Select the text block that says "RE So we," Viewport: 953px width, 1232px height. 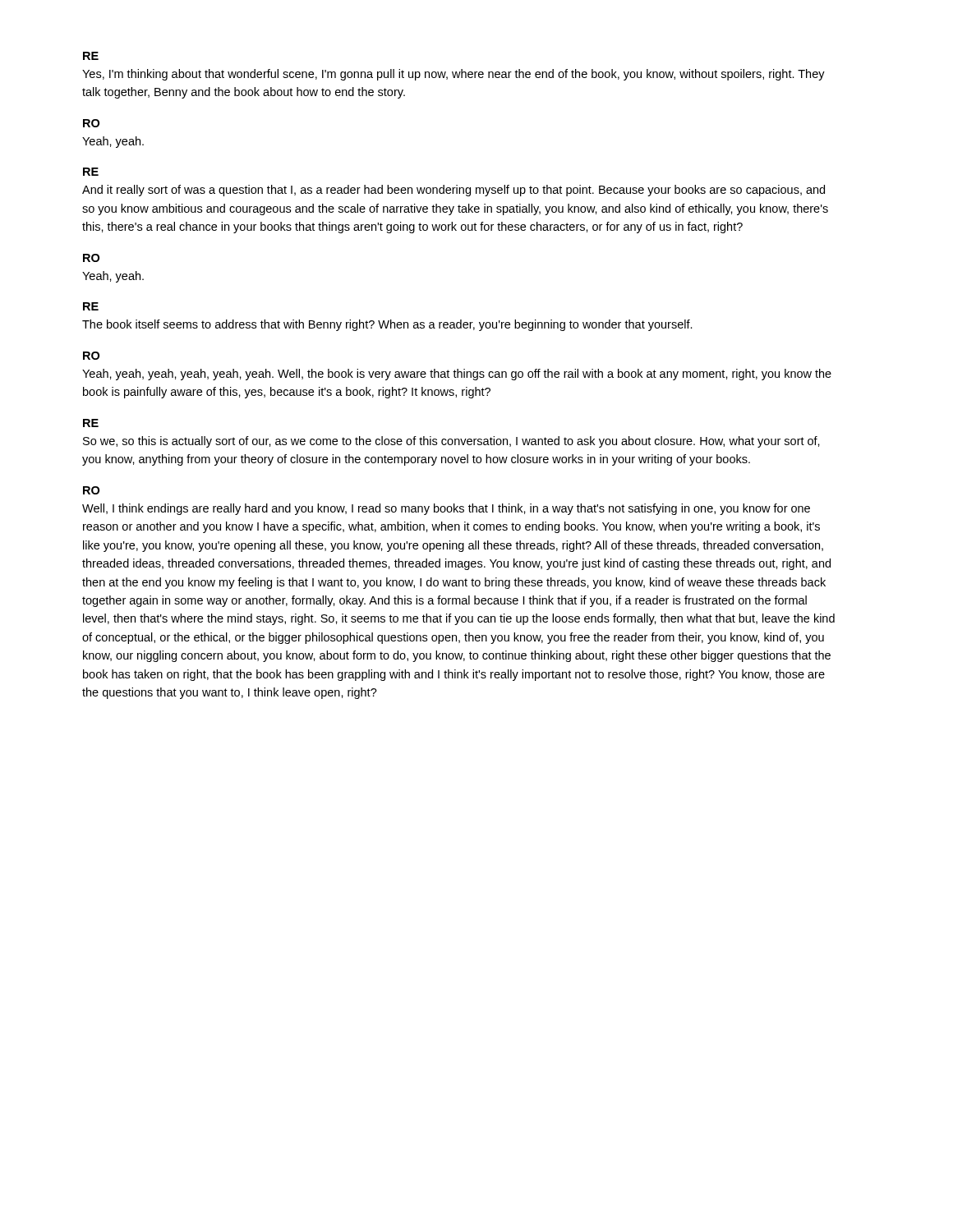click(x=460, y=442)
